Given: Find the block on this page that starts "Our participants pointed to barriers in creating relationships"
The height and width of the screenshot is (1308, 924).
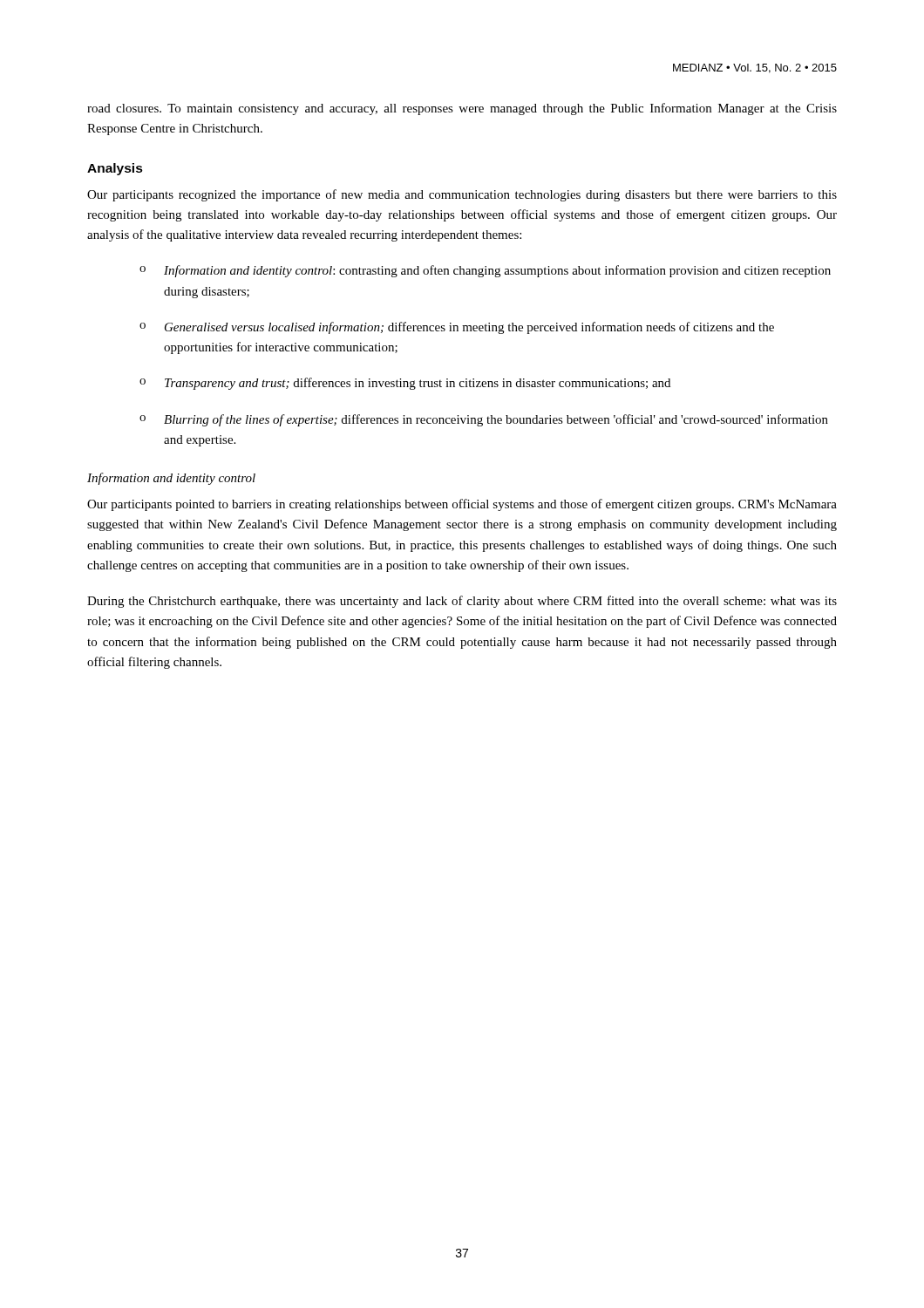Looking at the screenshot, I should (x=462, y=534).
